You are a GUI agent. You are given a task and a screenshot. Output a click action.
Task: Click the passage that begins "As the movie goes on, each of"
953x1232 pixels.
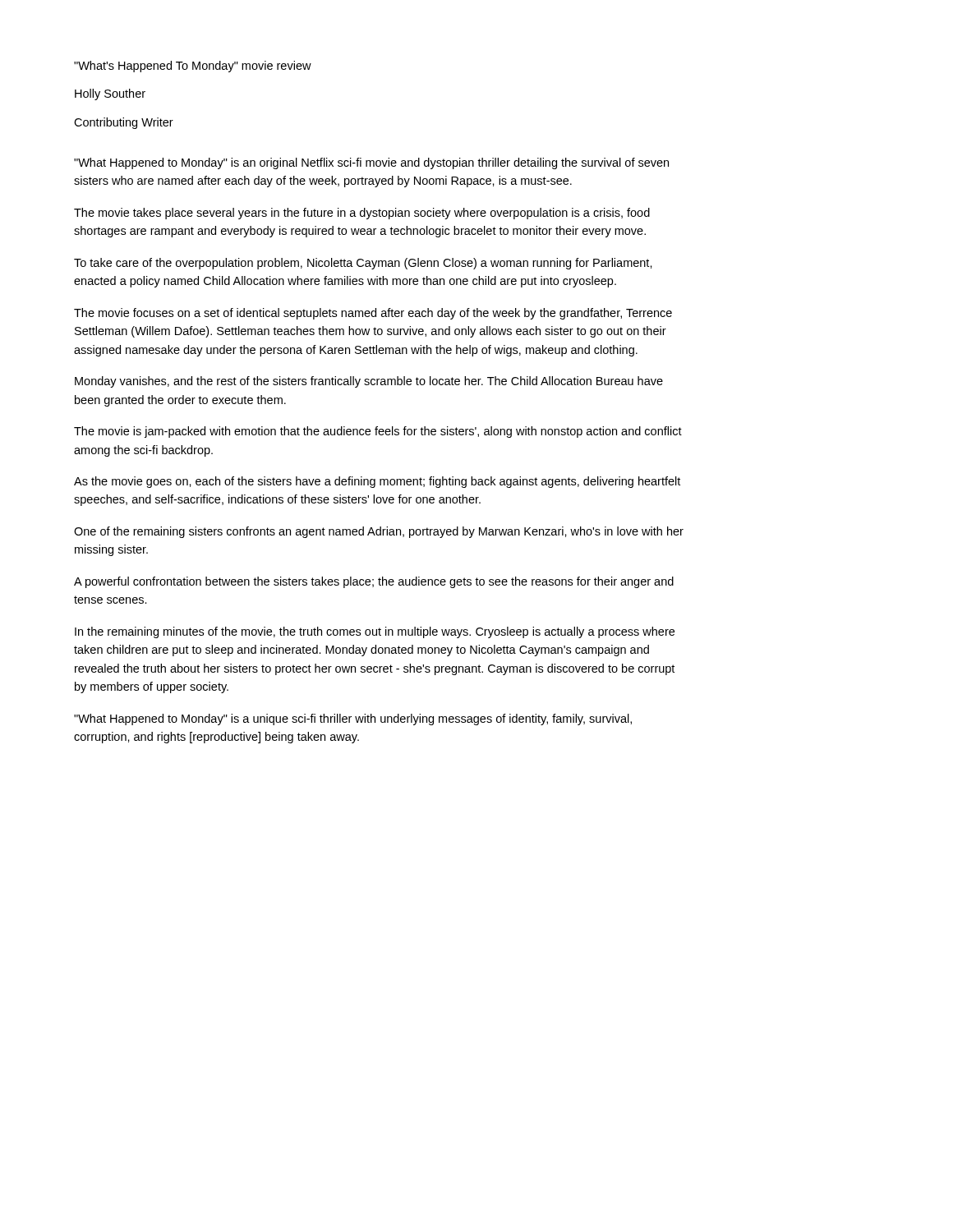point(377,491)
